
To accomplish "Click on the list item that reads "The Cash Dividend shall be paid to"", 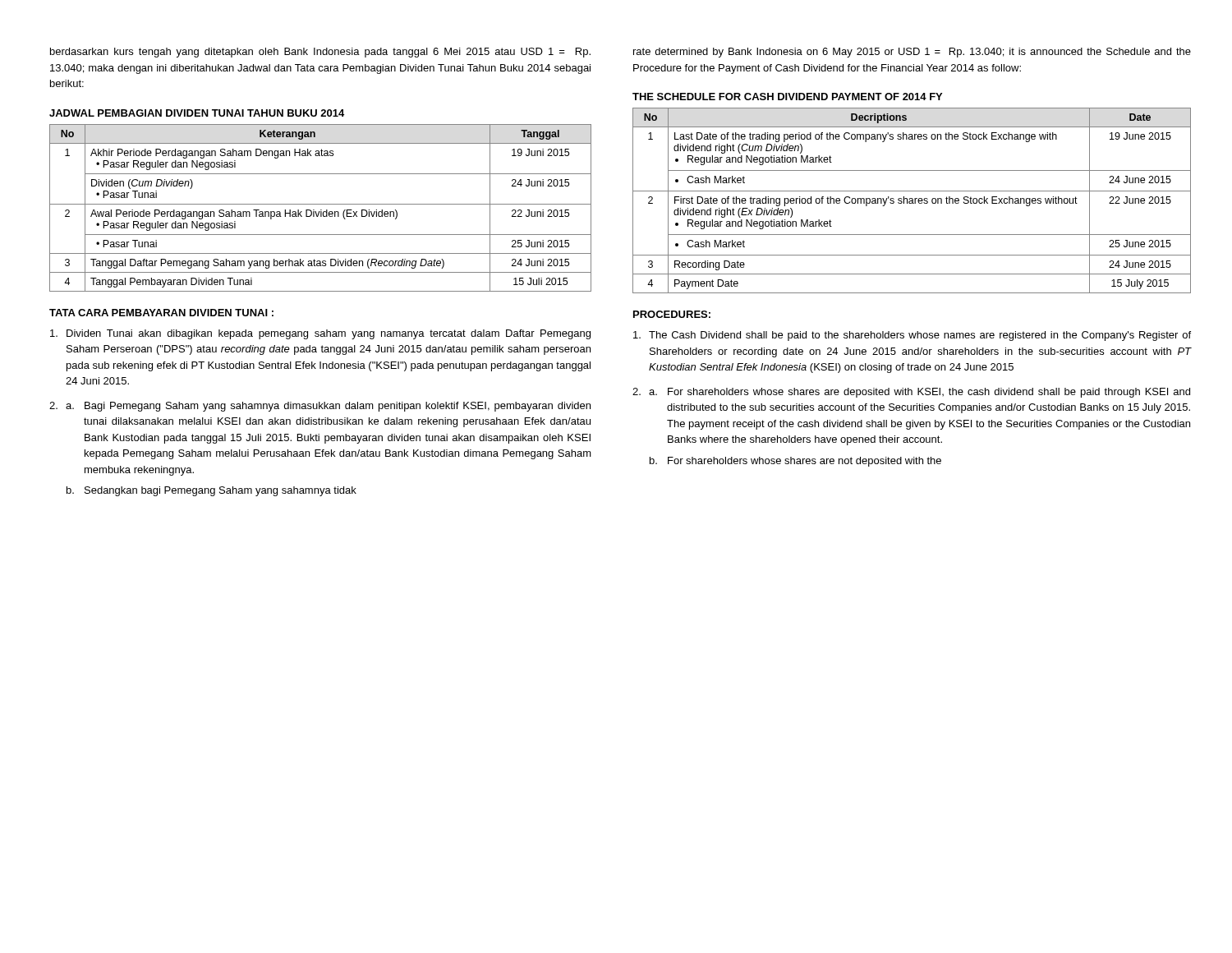I will (912, 351).
